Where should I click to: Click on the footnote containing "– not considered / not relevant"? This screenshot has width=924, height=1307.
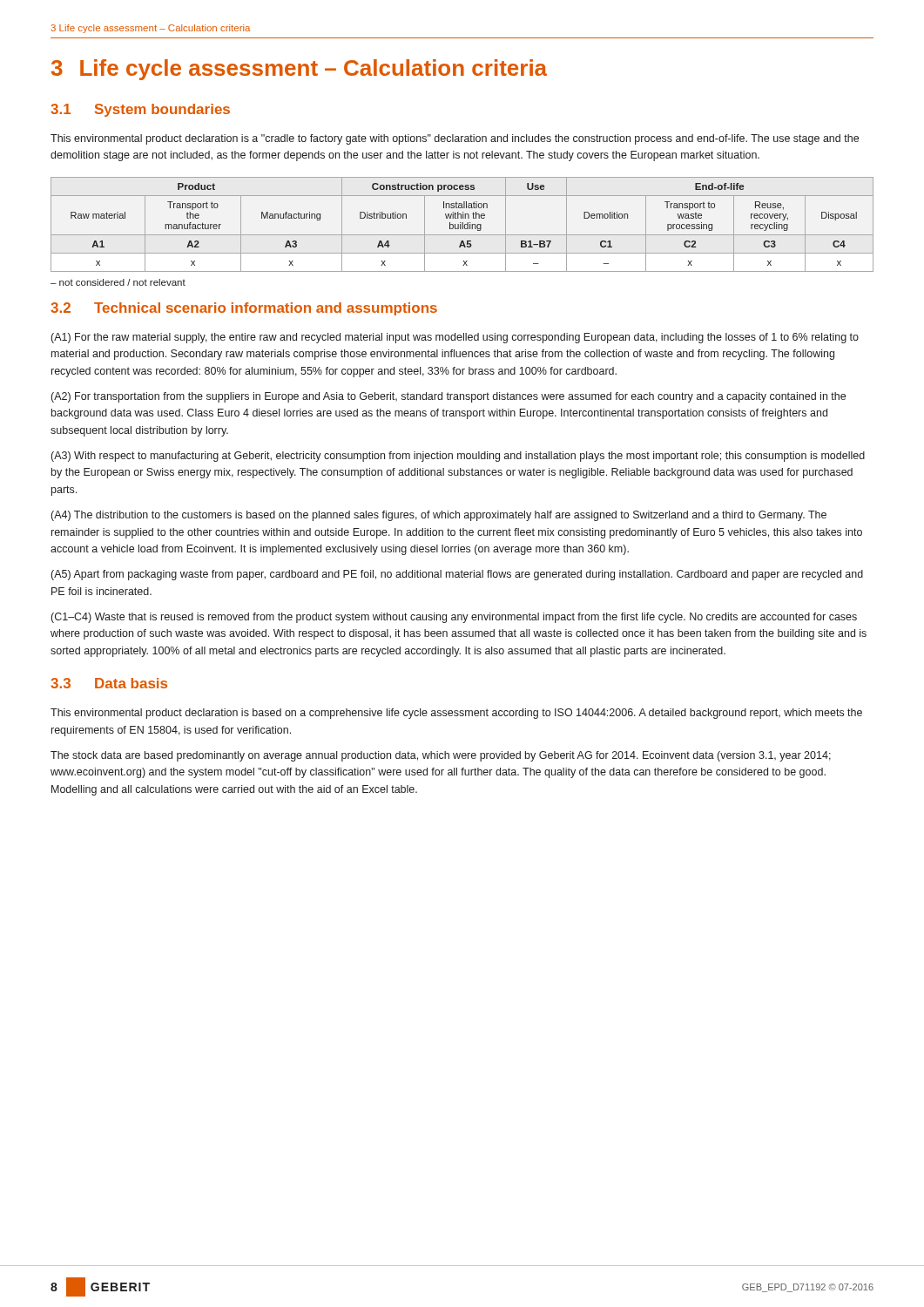tap(118, 282)
